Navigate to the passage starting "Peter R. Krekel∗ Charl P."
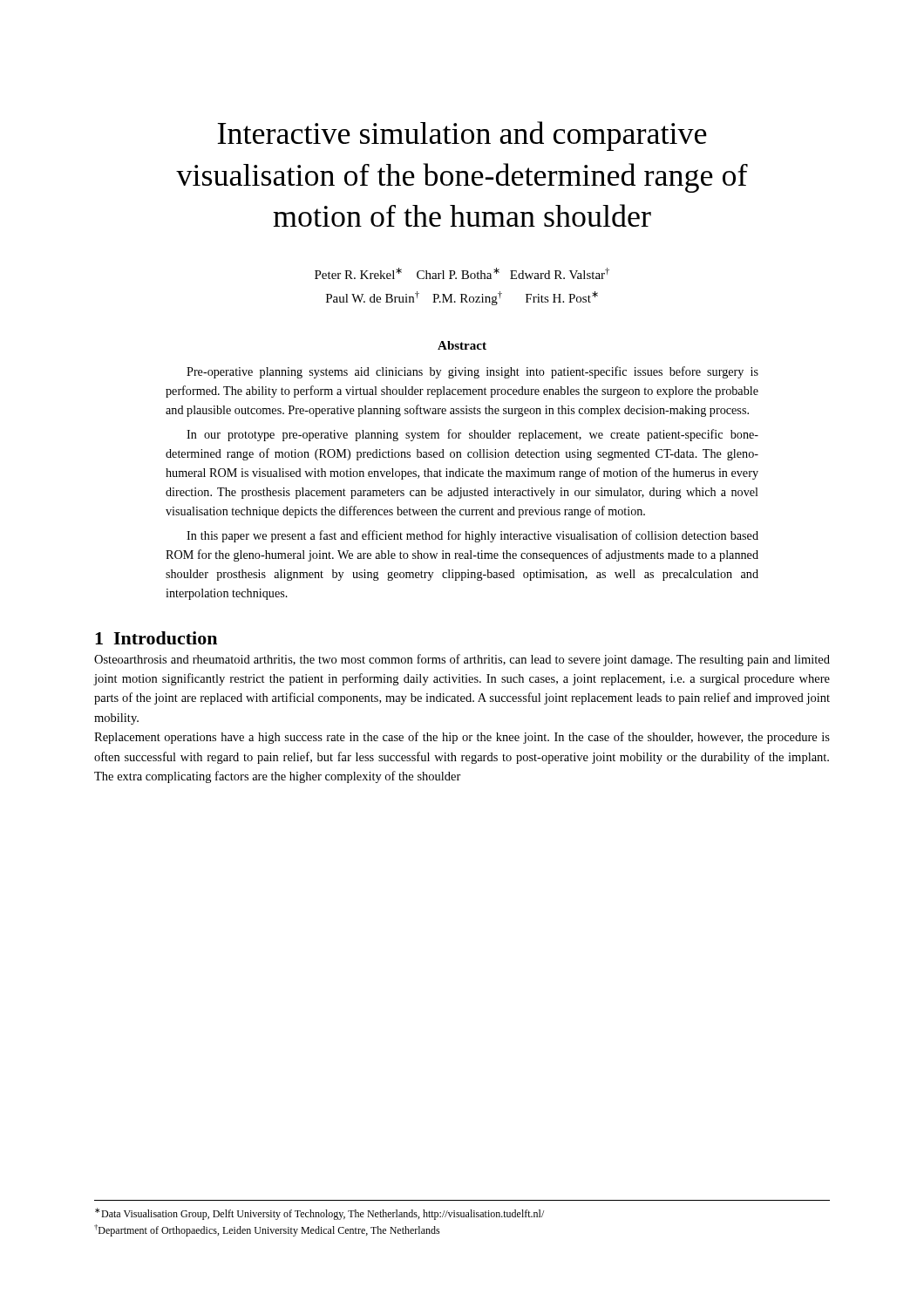The width and height of the screenshot is (924, 1308). [462, 285]
